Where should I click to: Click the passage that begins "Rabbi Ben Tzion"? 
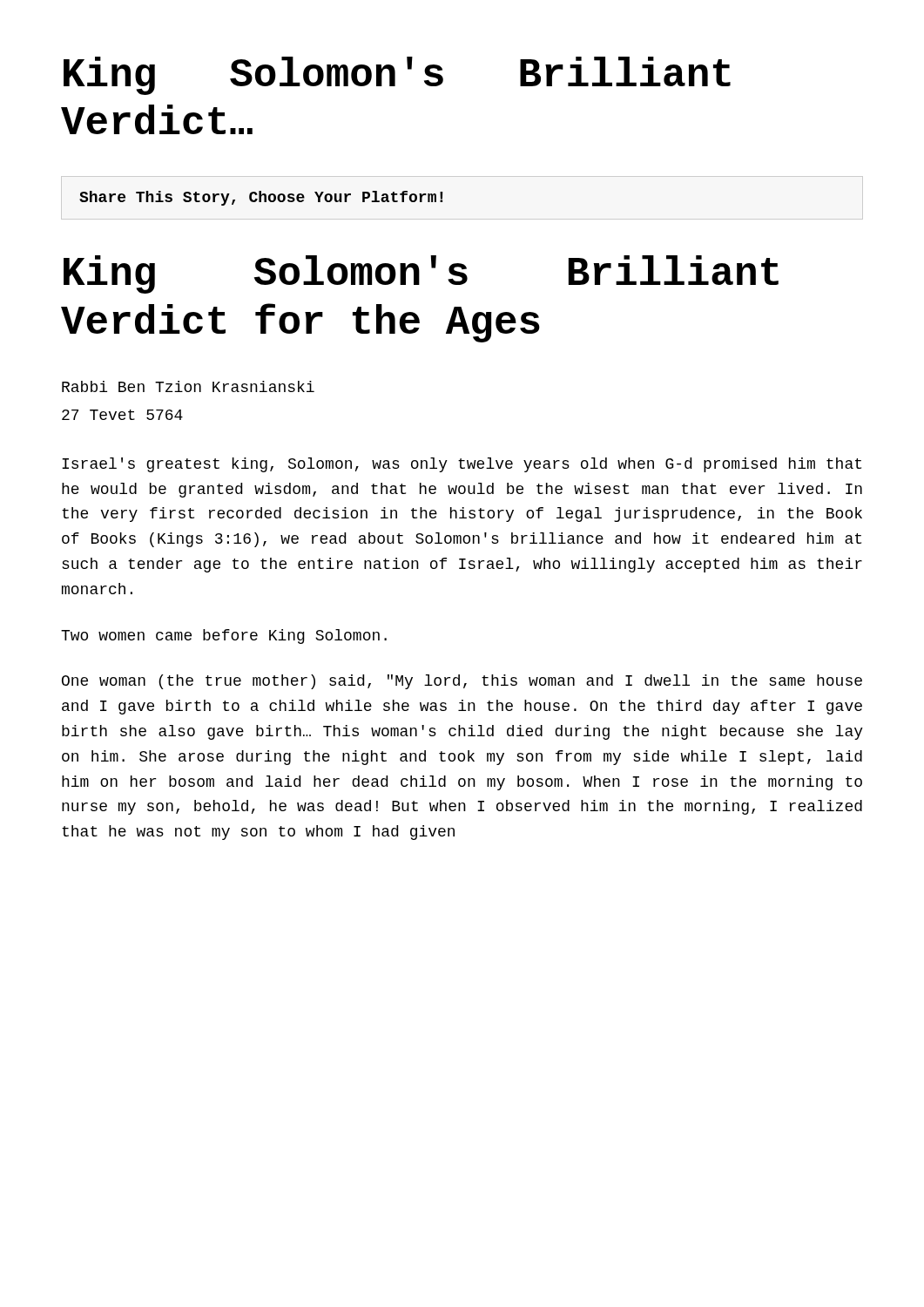pyautogui.click(x=188, y=388)
